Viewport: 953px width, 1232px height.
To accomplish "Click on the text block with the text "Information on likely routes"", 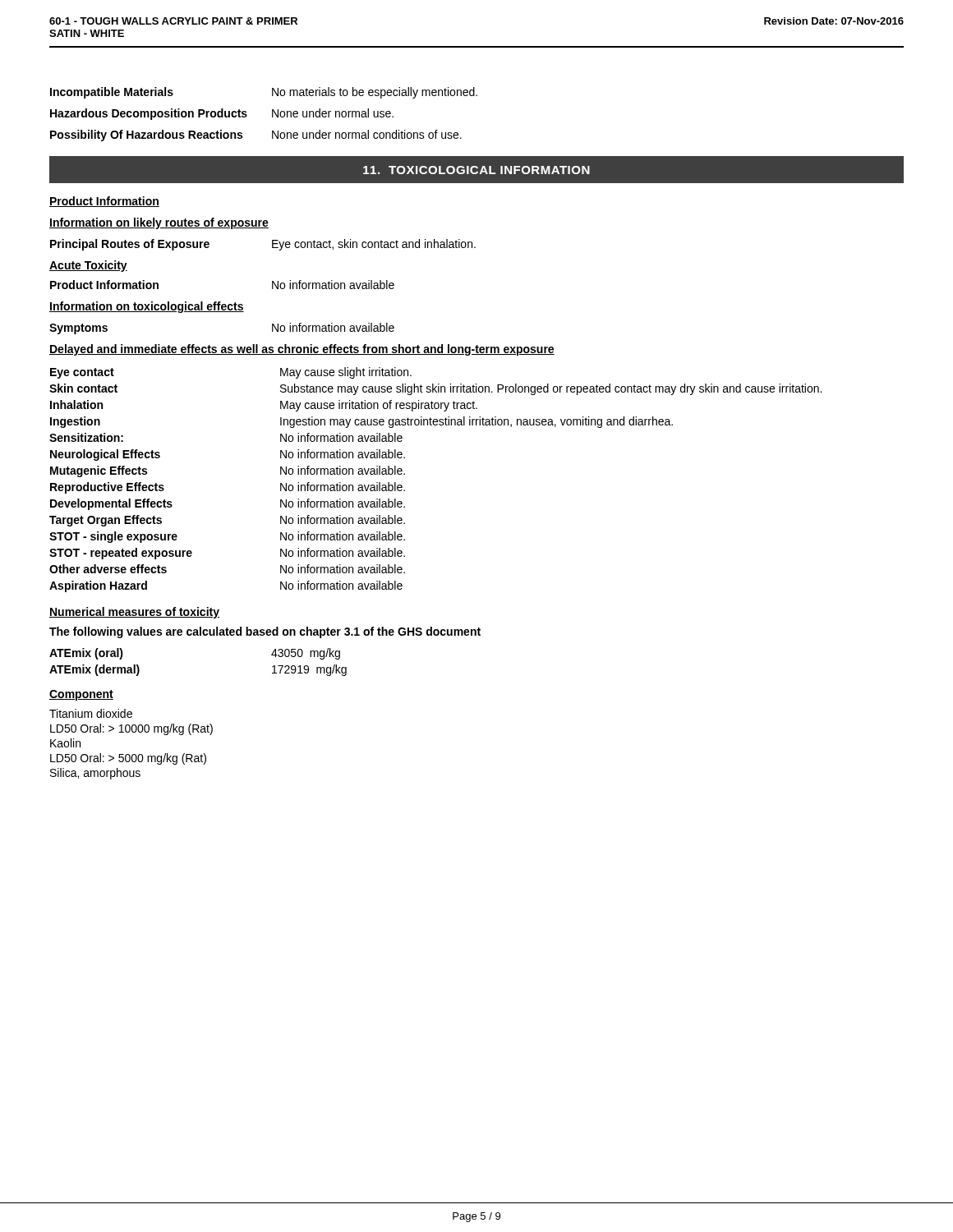I will pos(159,223).
